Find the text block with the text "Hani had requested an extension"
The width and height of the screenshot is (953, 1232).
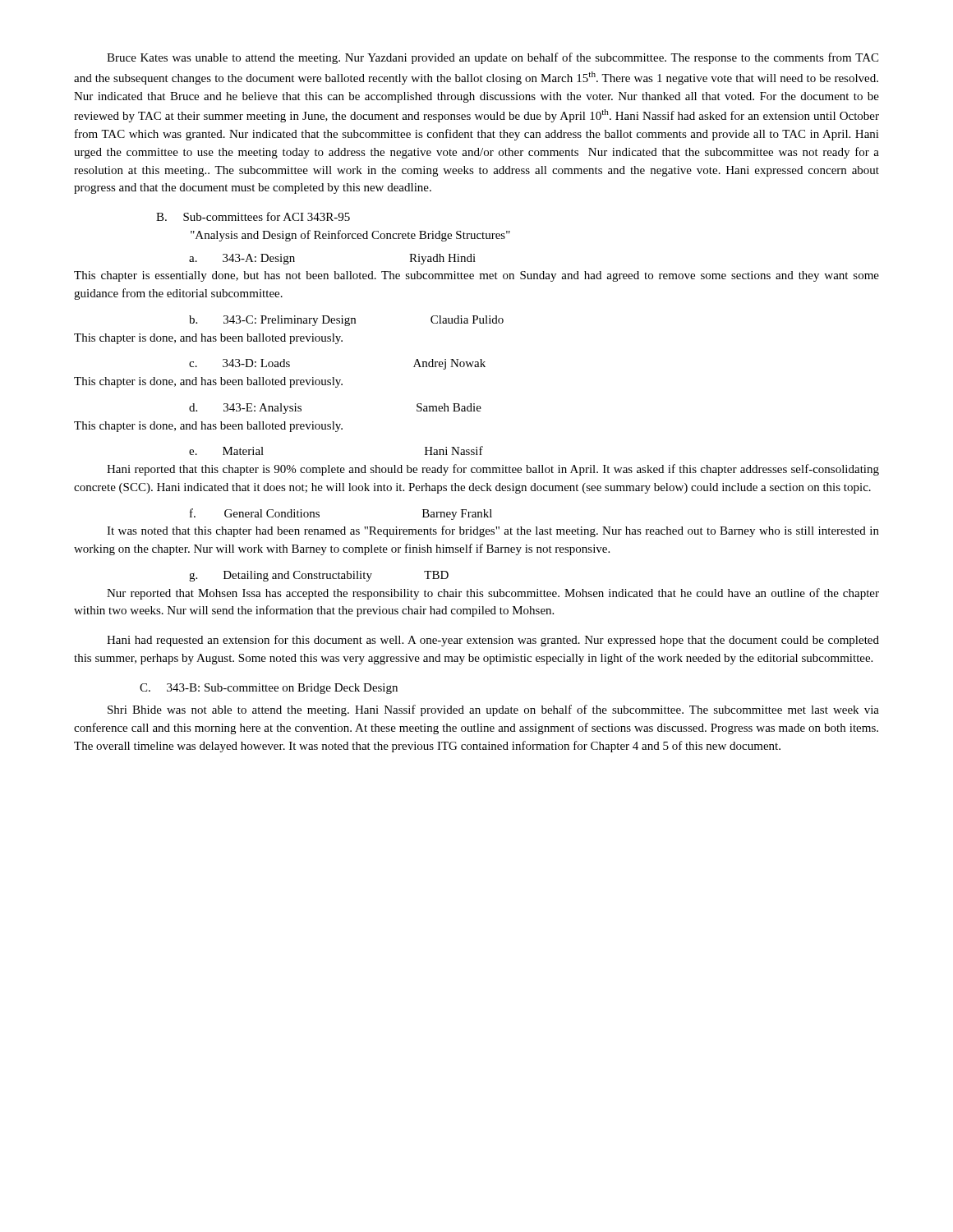(x=476, y=649)
